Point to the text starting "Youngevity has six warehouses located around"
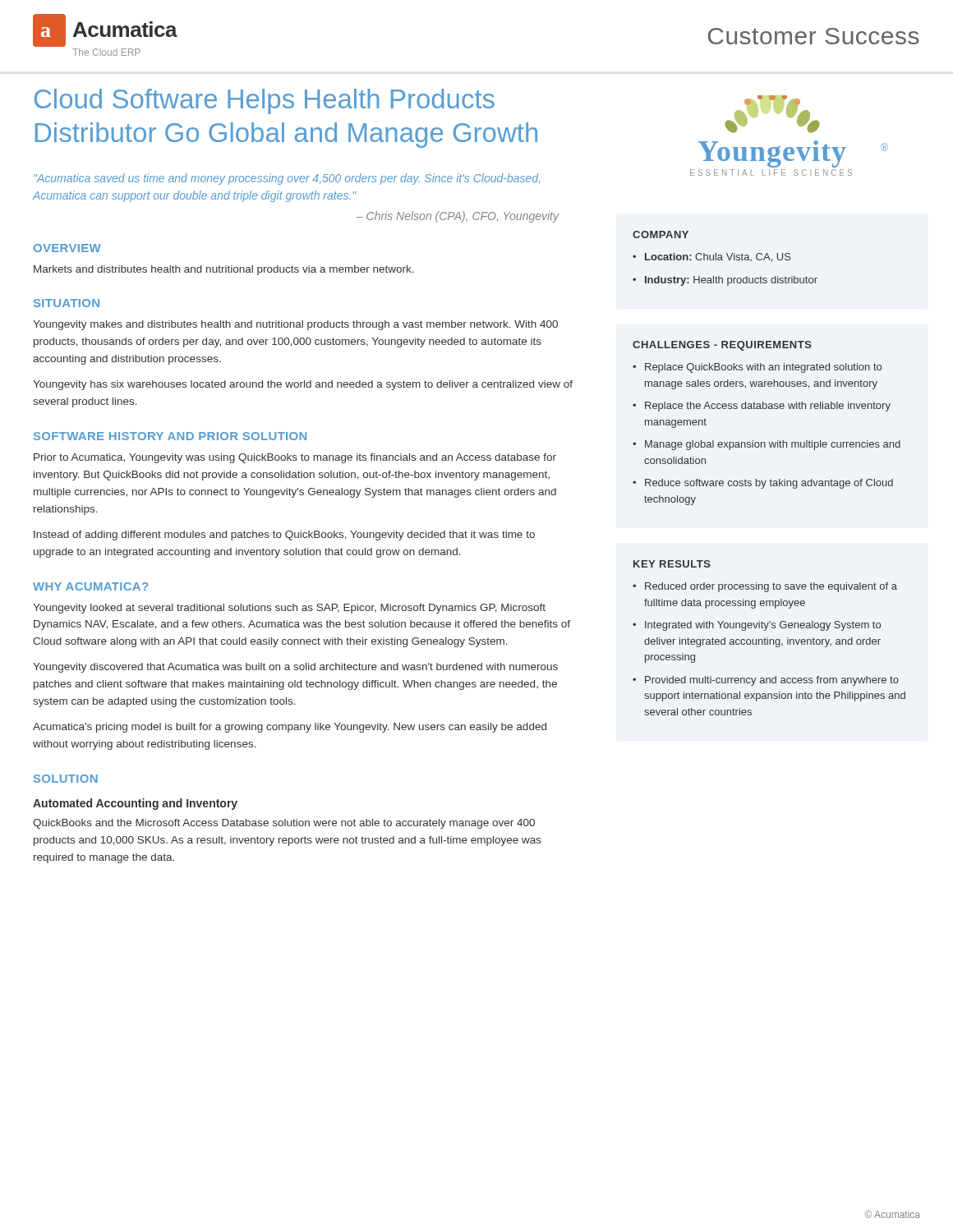 [x=303, y=393]
